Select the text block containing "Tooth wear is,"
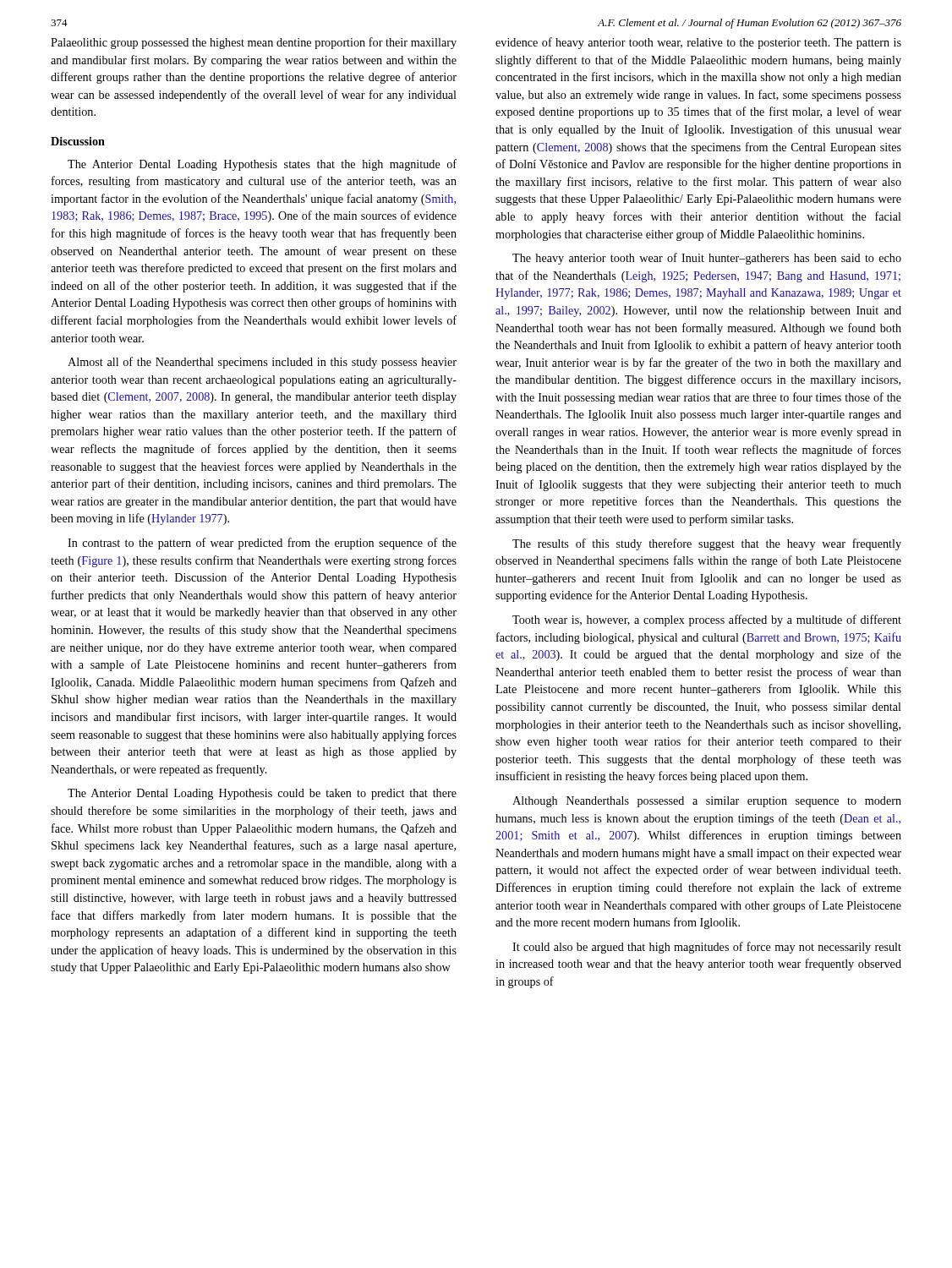Screen dimensions: 1268x952 [698, 698]
